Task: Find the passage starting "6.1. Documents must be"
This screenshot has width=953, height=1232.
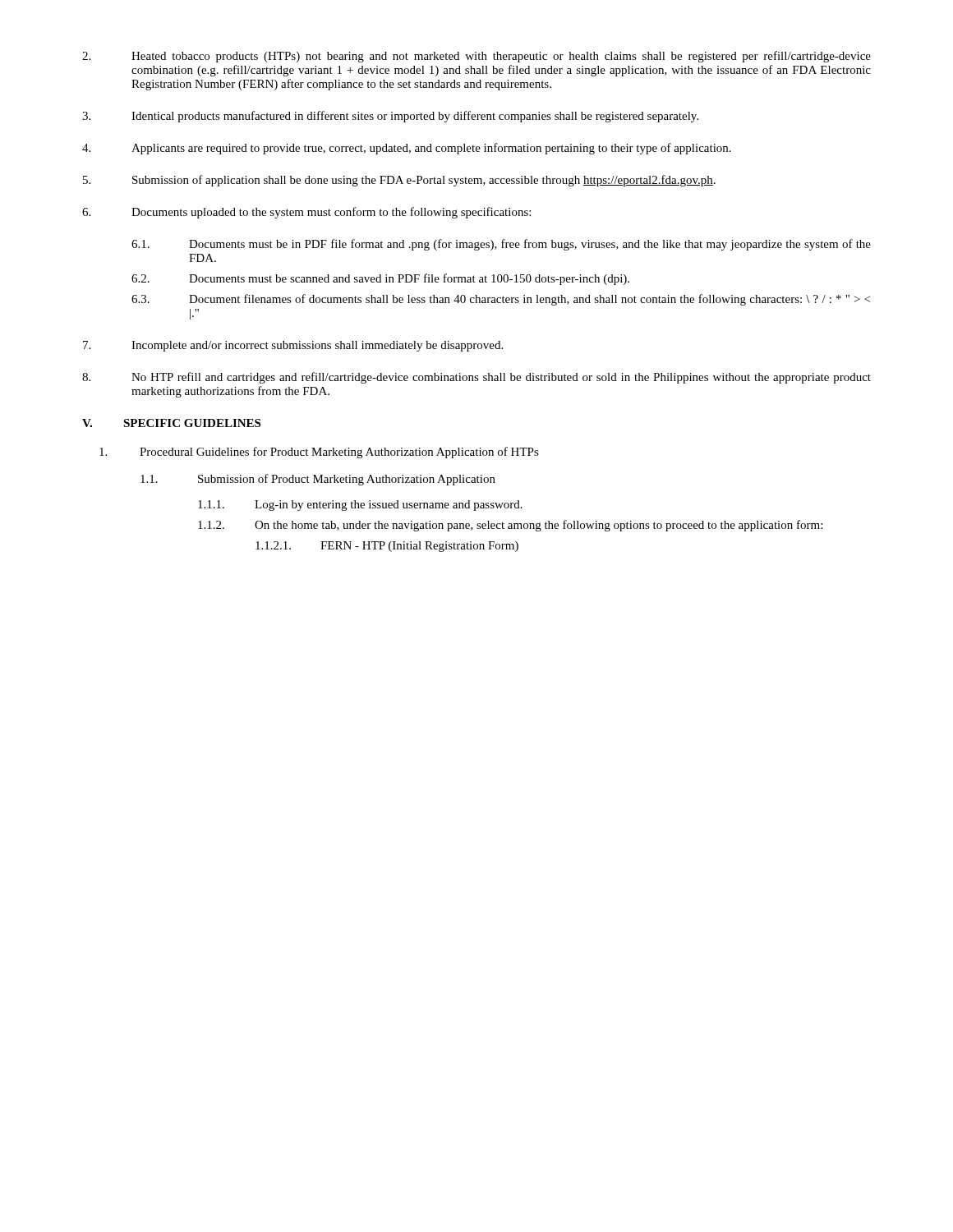Action: [x=501, y=251]
